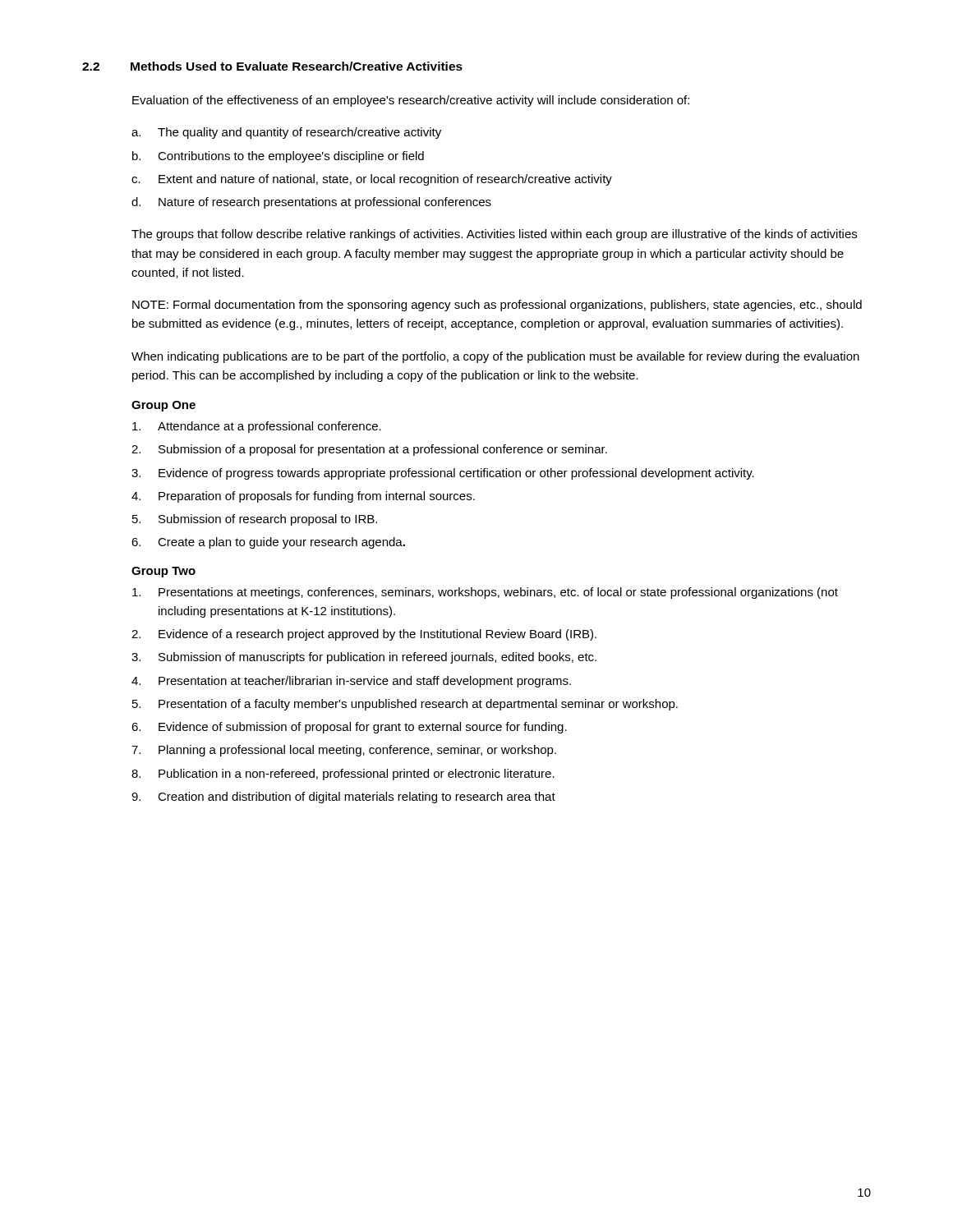
Task: Find the text starting "3.Evidence of progress towards appropriate professional certification"
Action: pyautogui.click(x=443, y=472)
